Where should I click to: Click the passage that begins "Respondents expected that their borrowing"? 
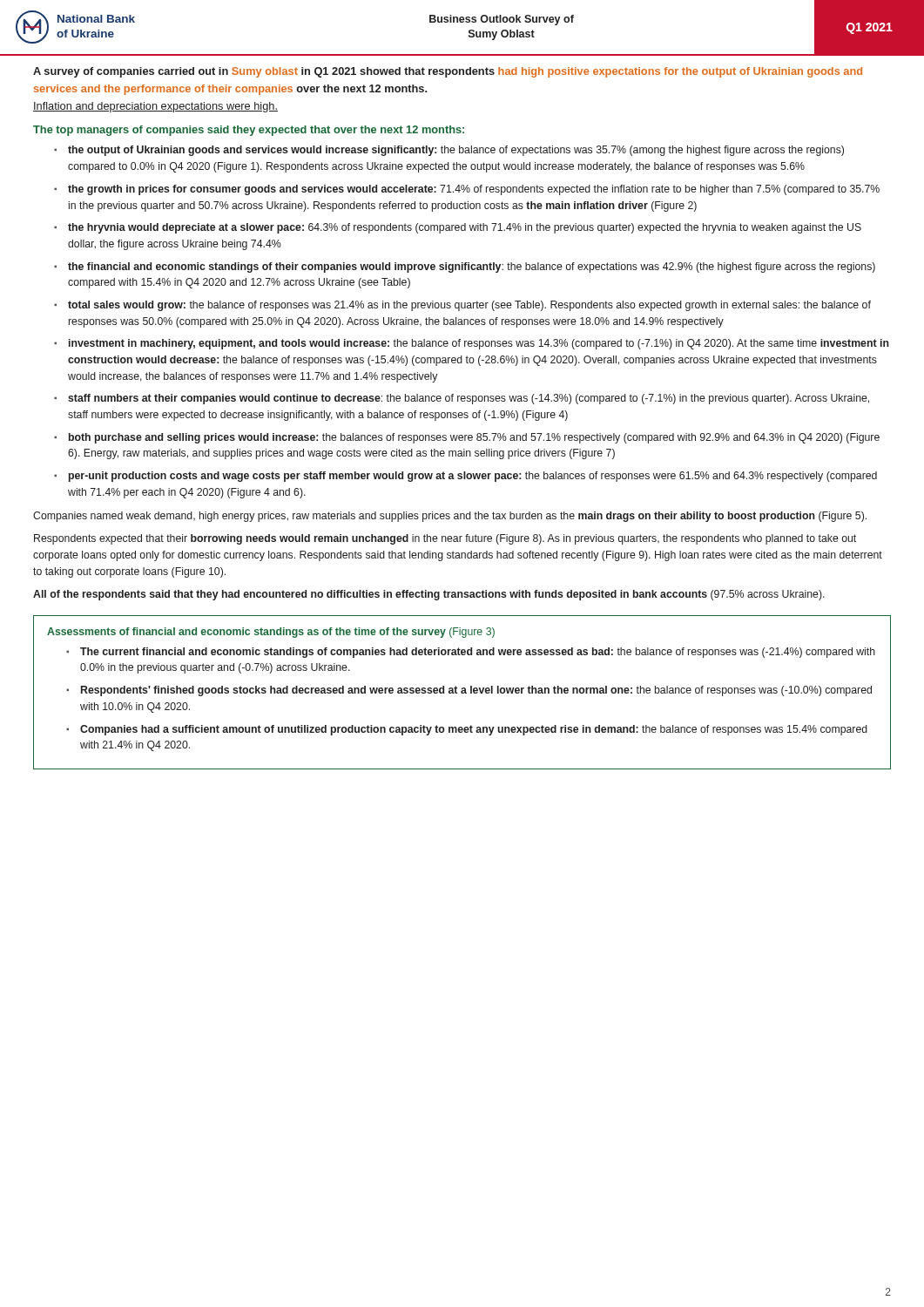click(x=458, y=555)
